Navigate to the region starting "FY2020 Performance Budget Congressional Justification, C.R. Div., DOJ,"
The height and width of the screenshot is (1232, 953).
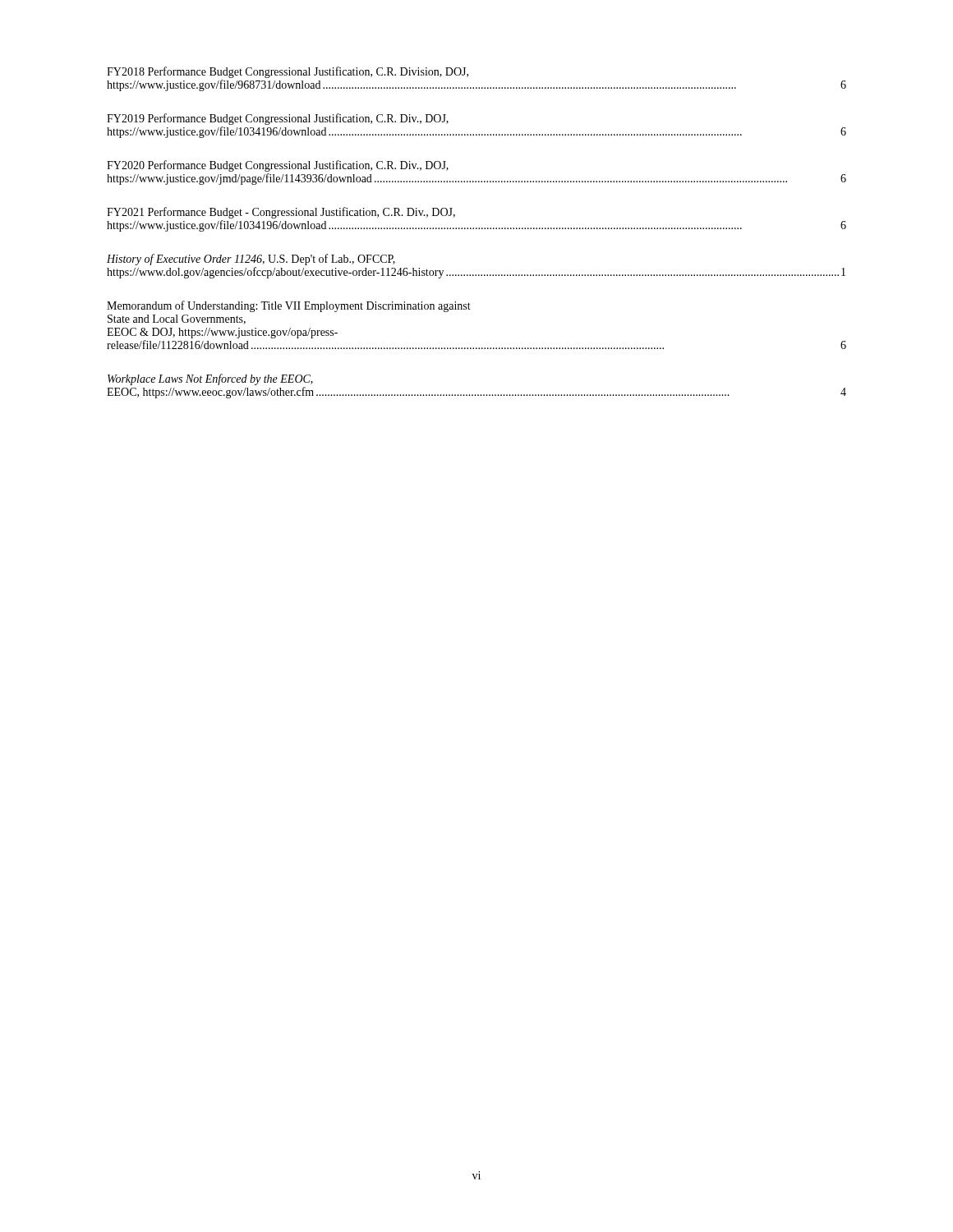476,174
